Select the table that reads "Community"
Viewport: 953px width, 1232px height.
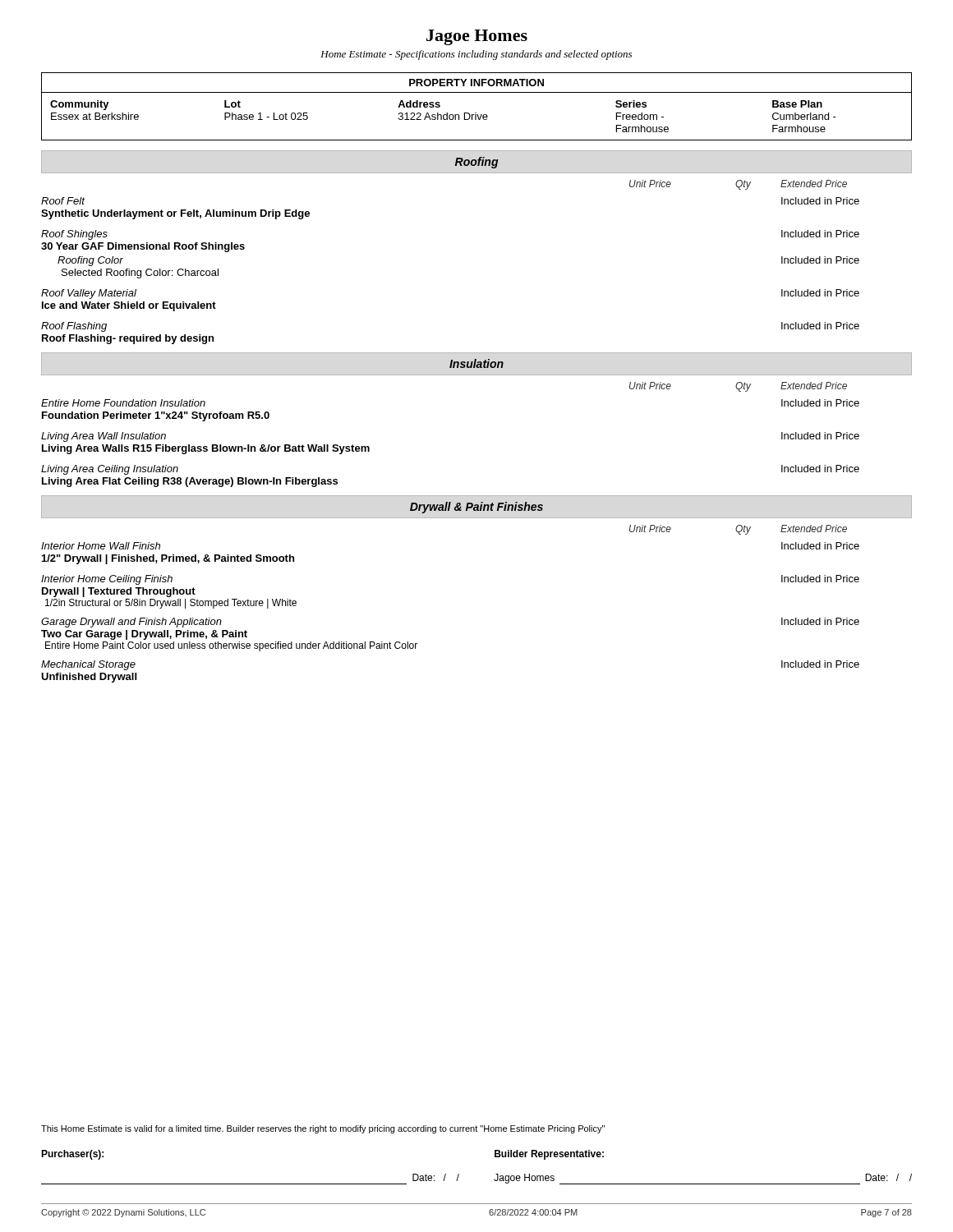[x=476, y=117]
